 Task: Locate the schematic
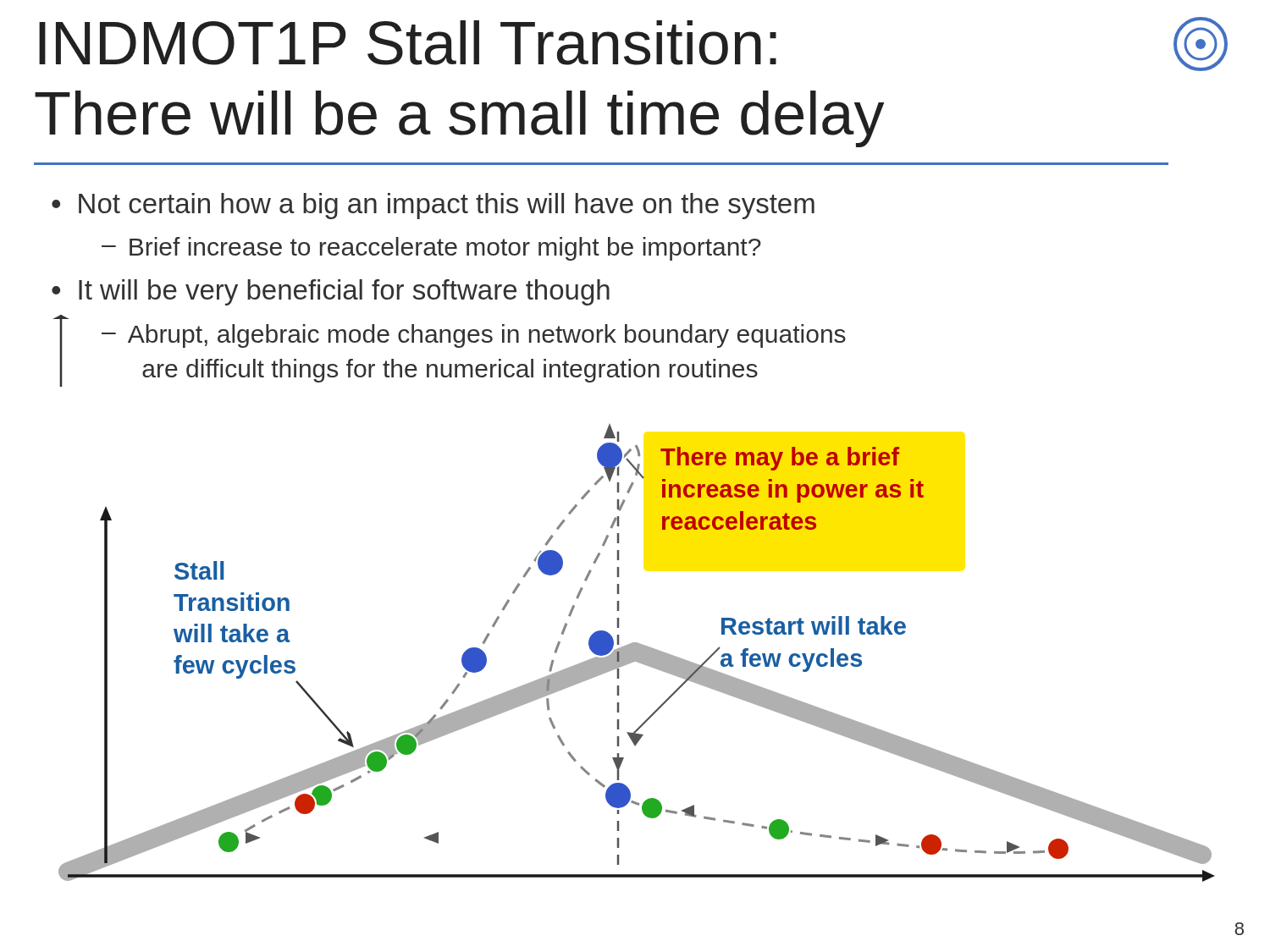635,643
